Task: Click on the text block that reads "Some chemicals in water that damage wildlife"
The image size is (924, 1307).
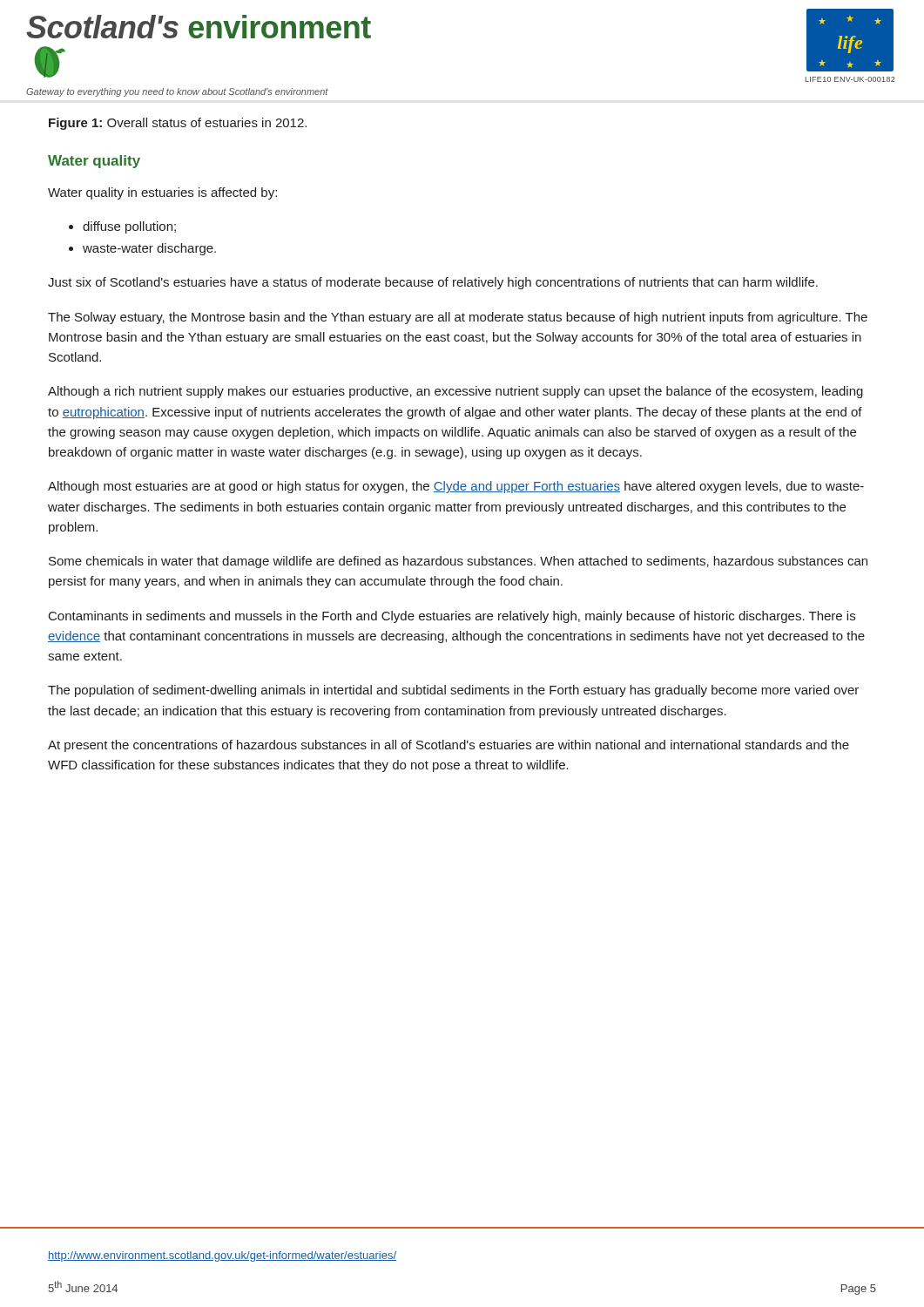Action: [458, 571]
